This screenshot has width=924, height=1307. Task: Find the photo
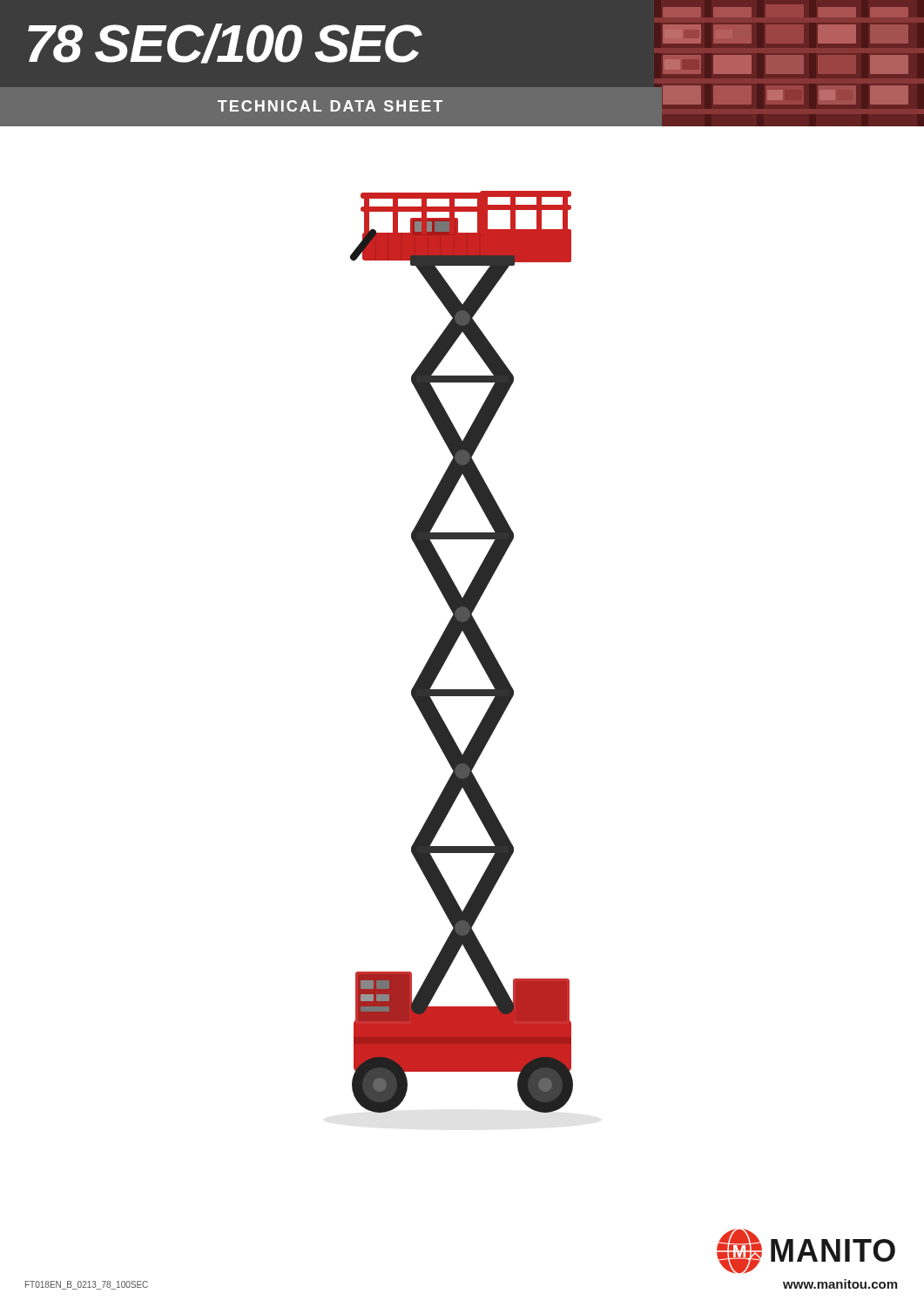[x=462, y=667]
